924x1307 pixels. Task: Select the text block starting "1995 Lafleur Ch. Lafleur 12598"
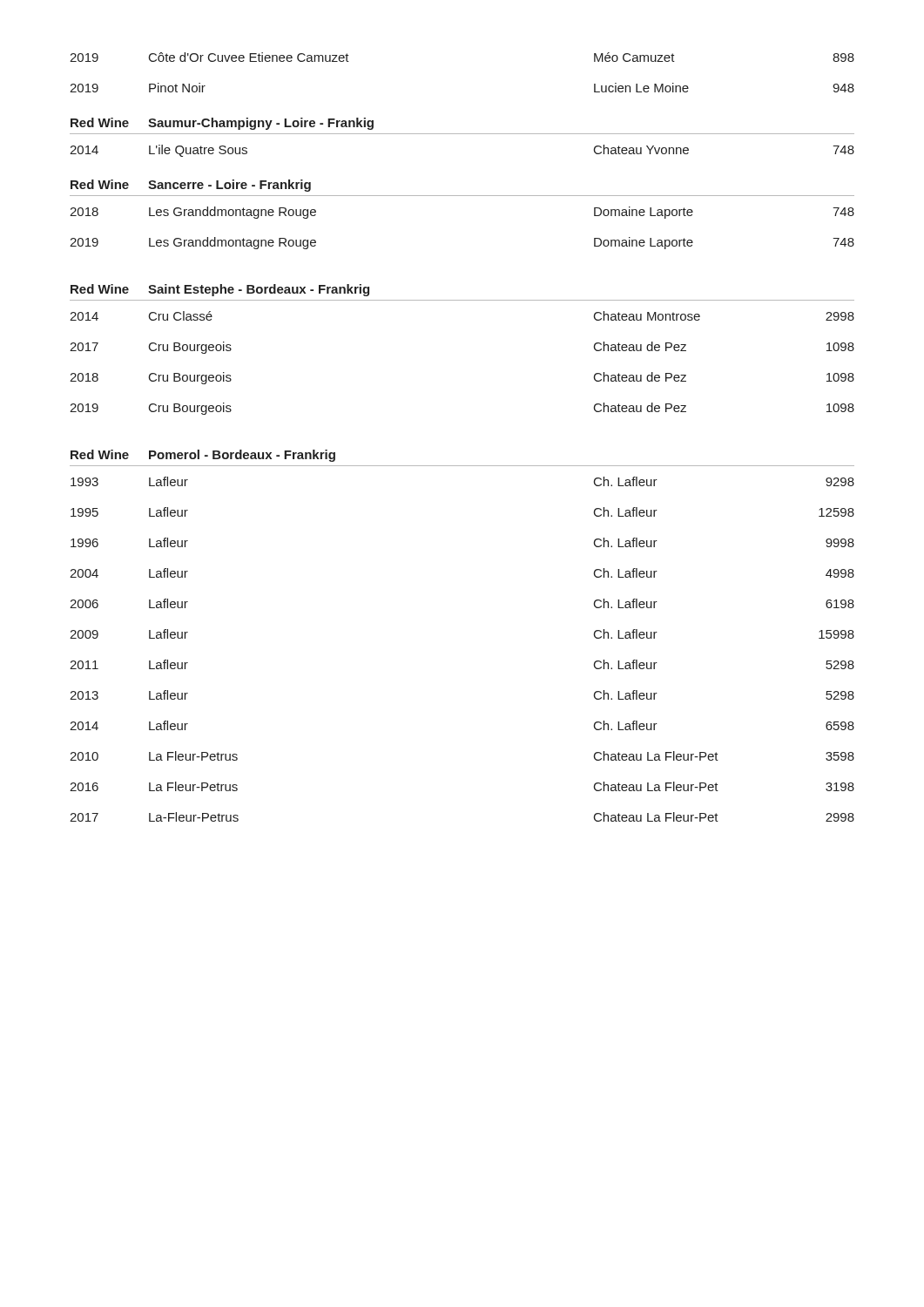click(88, 513)
